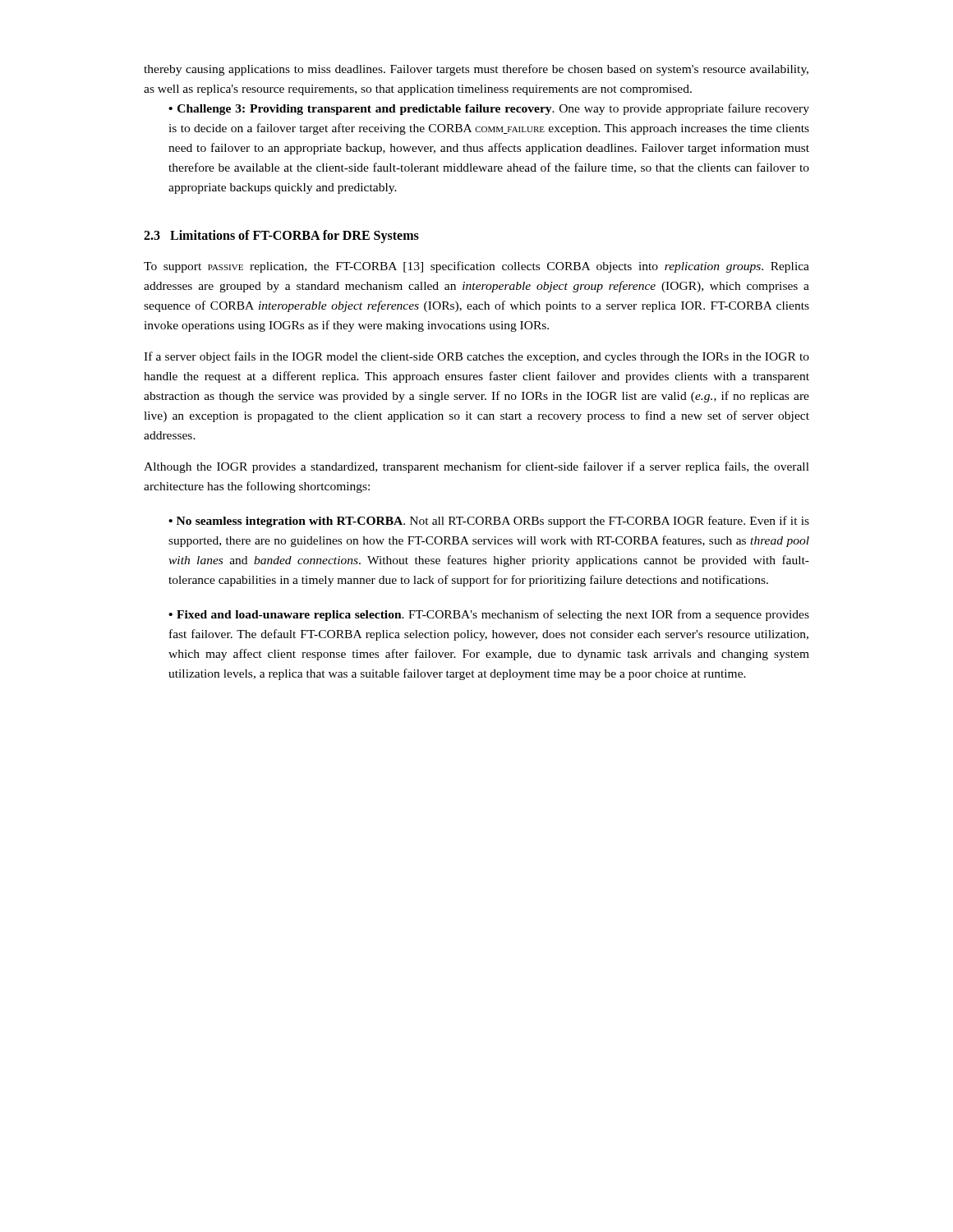Point to the block beginning "If a server object fails"
The image size is (953, 1232).
pos(476,396)
